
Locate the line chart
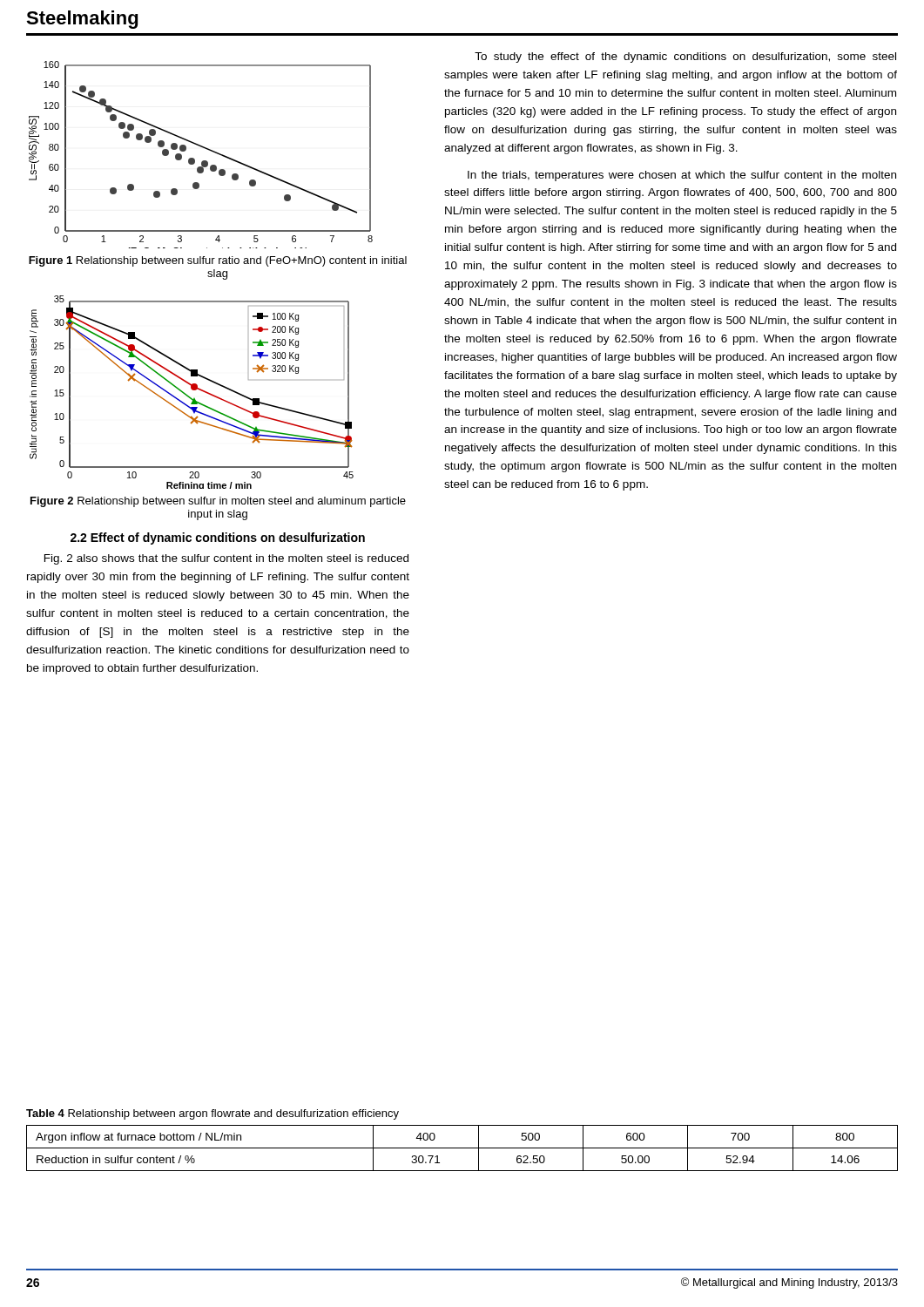click(218, 389)
